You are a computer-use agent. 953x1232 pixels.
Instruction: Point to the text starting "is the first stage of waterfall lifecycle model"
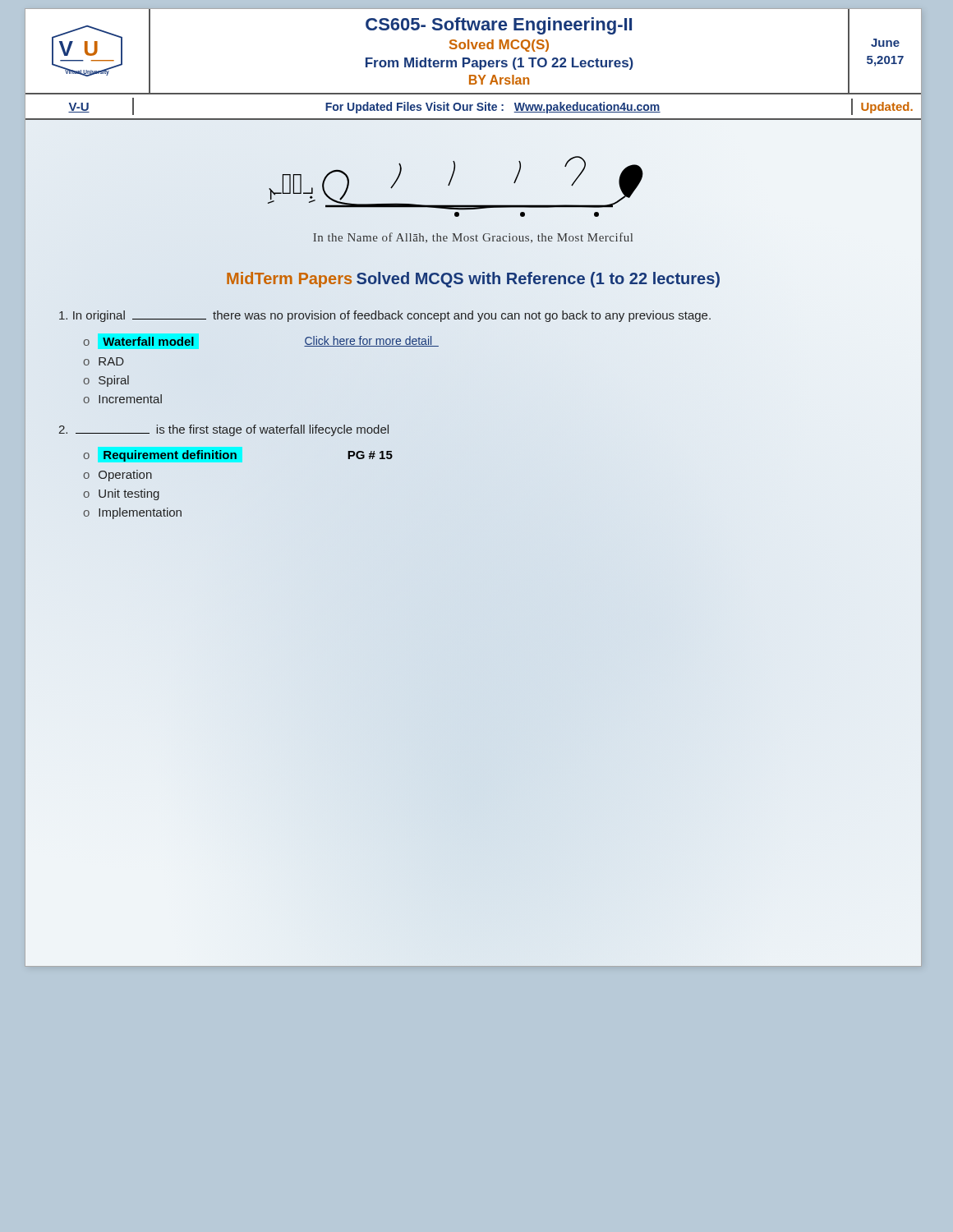[x=224, y=429]
